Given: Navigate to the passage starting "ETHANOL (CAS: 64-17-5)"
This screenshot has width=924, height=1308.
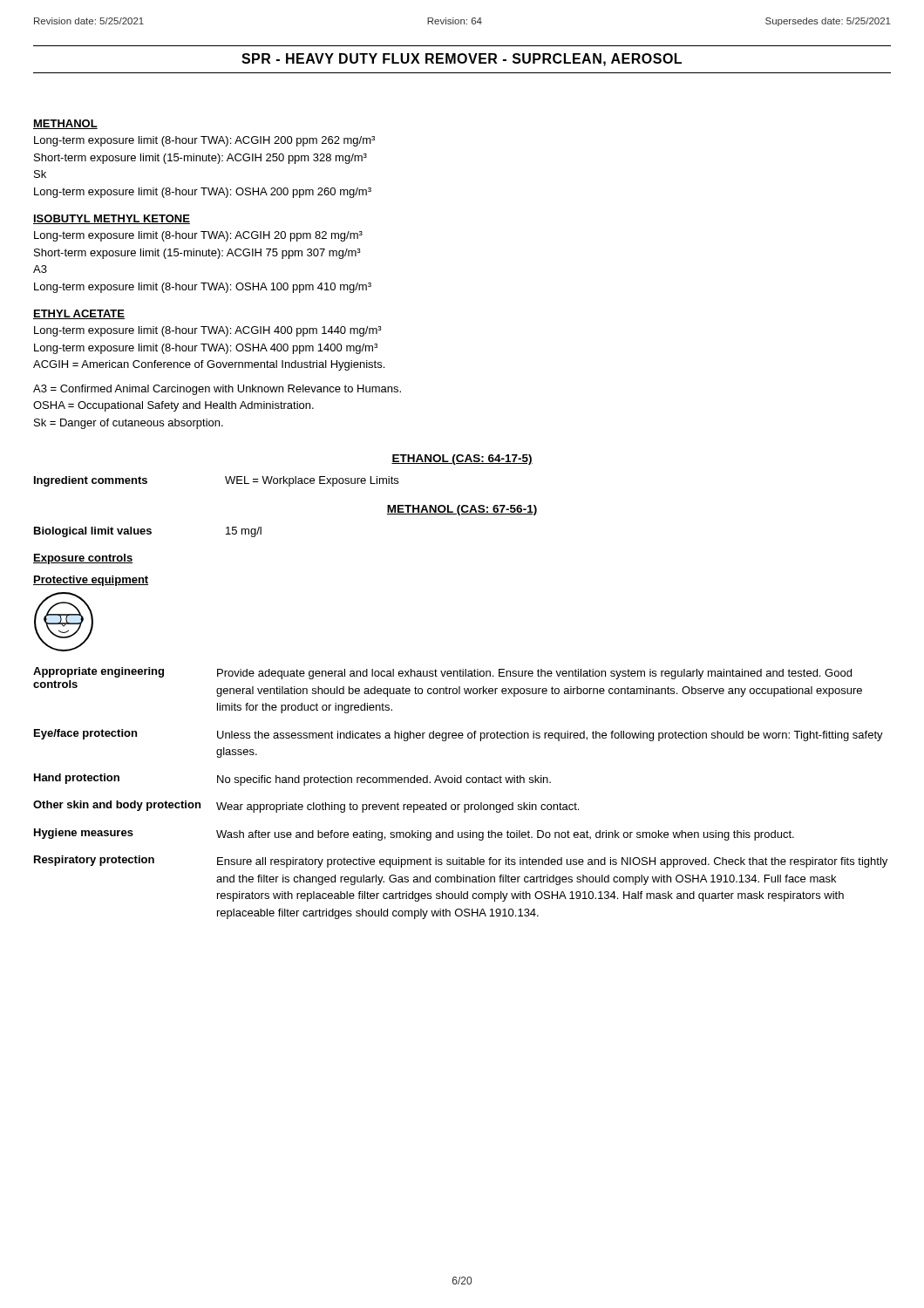Looking at the screenshot, I should [x=462, y=458].
